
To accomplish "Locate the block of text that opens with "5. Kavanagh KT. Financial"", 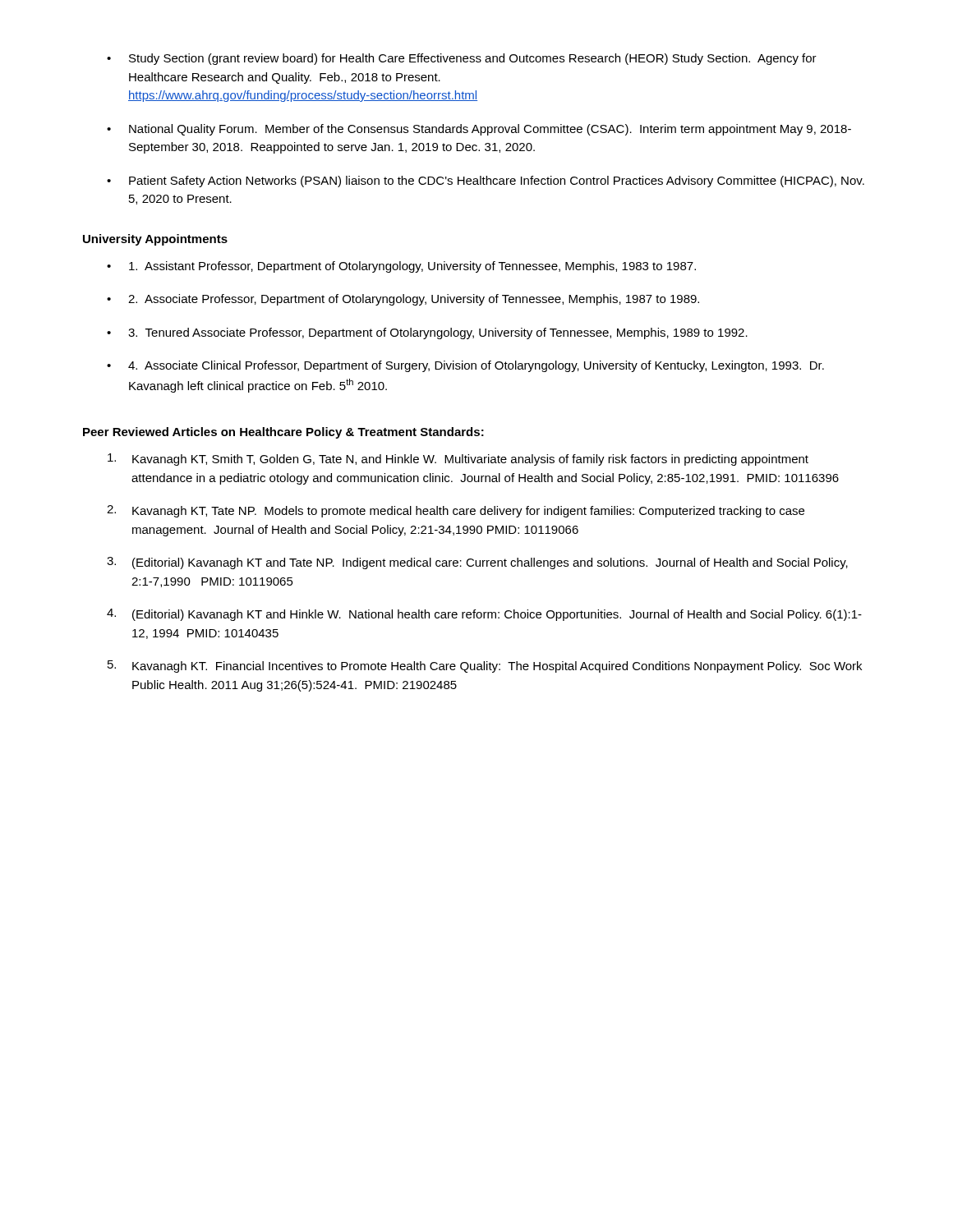I will [489, 676].
